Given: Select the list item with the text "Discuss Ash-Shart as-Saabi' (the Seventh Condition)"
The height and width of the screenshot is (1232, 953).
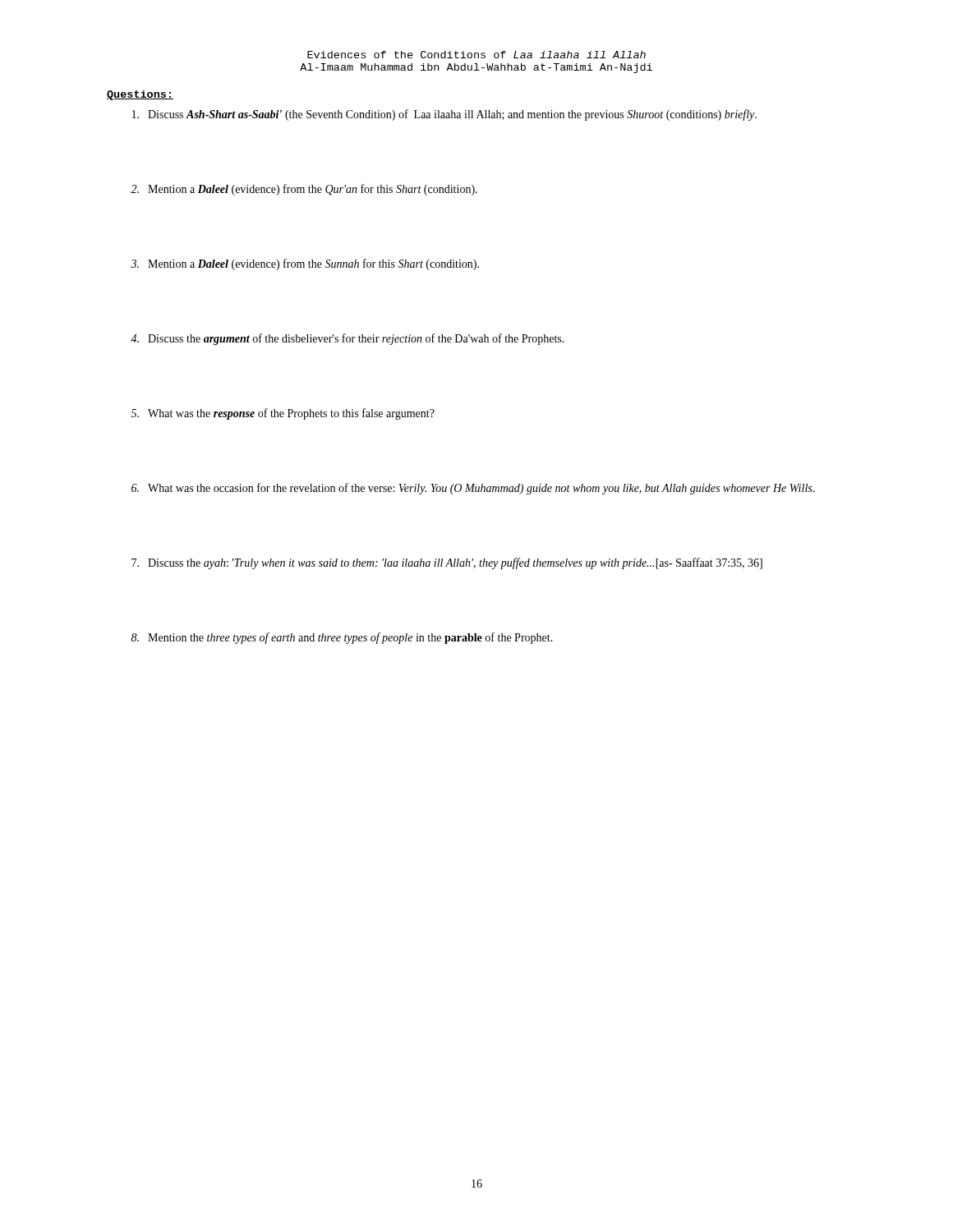Looking at the screenshot, I should [x=476, y=115].
